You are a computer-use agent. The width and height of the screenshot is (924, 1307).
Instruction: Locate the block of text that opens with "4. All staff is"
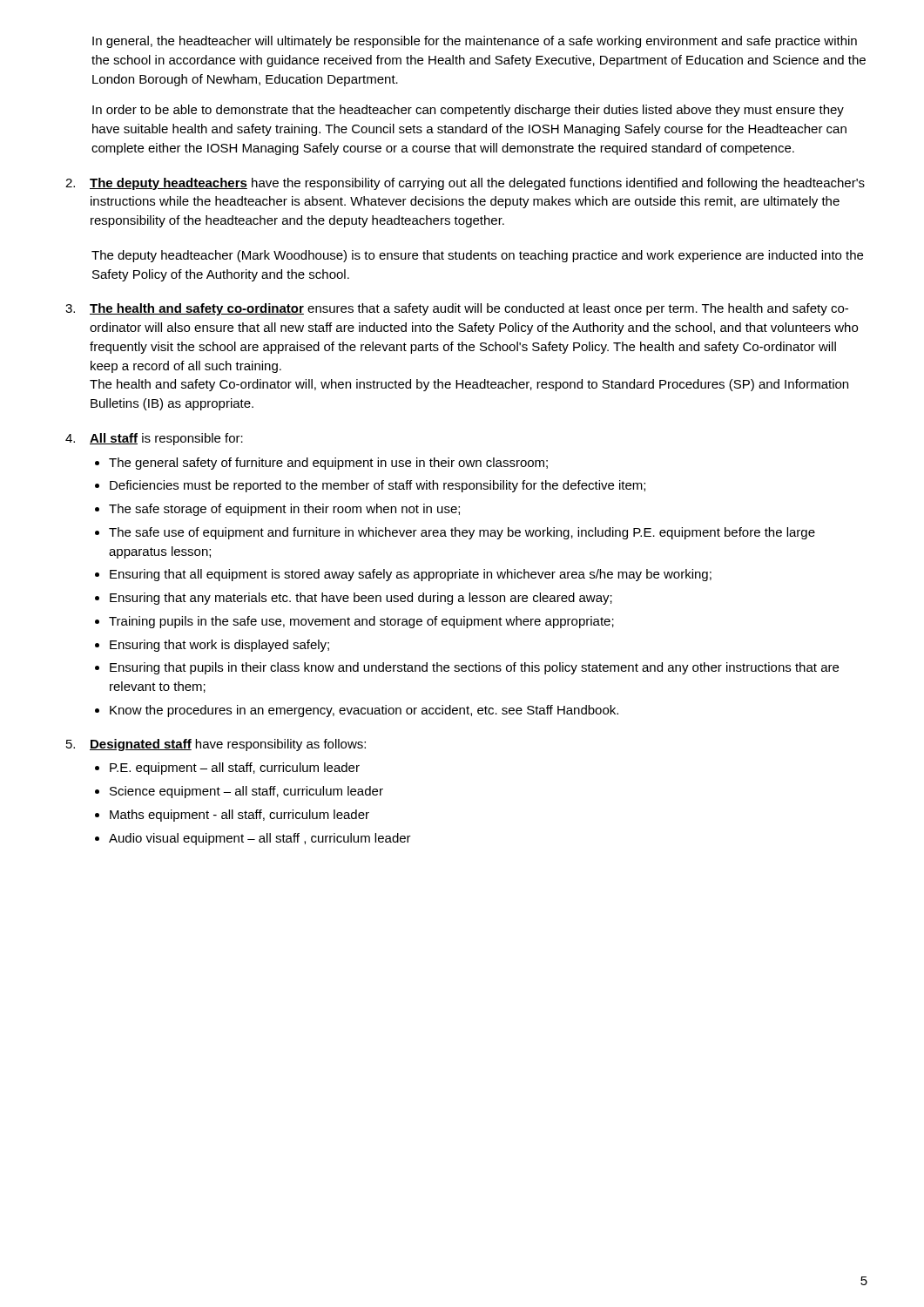click(x=466, y=576)
